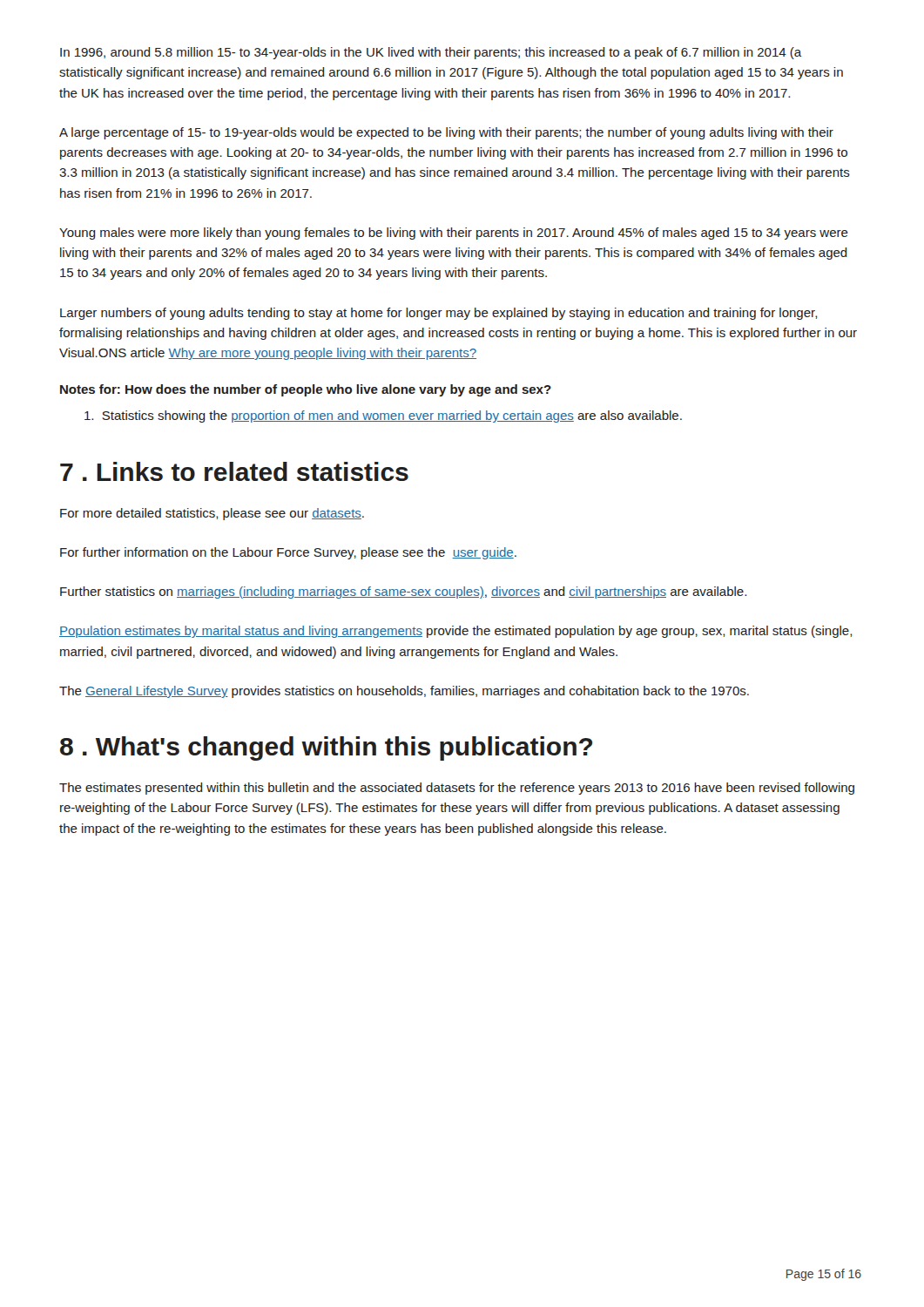Select the list item that says "Statistics showing the proportion of men and"
Viewport: 924px width, 1307px height.
383,415
